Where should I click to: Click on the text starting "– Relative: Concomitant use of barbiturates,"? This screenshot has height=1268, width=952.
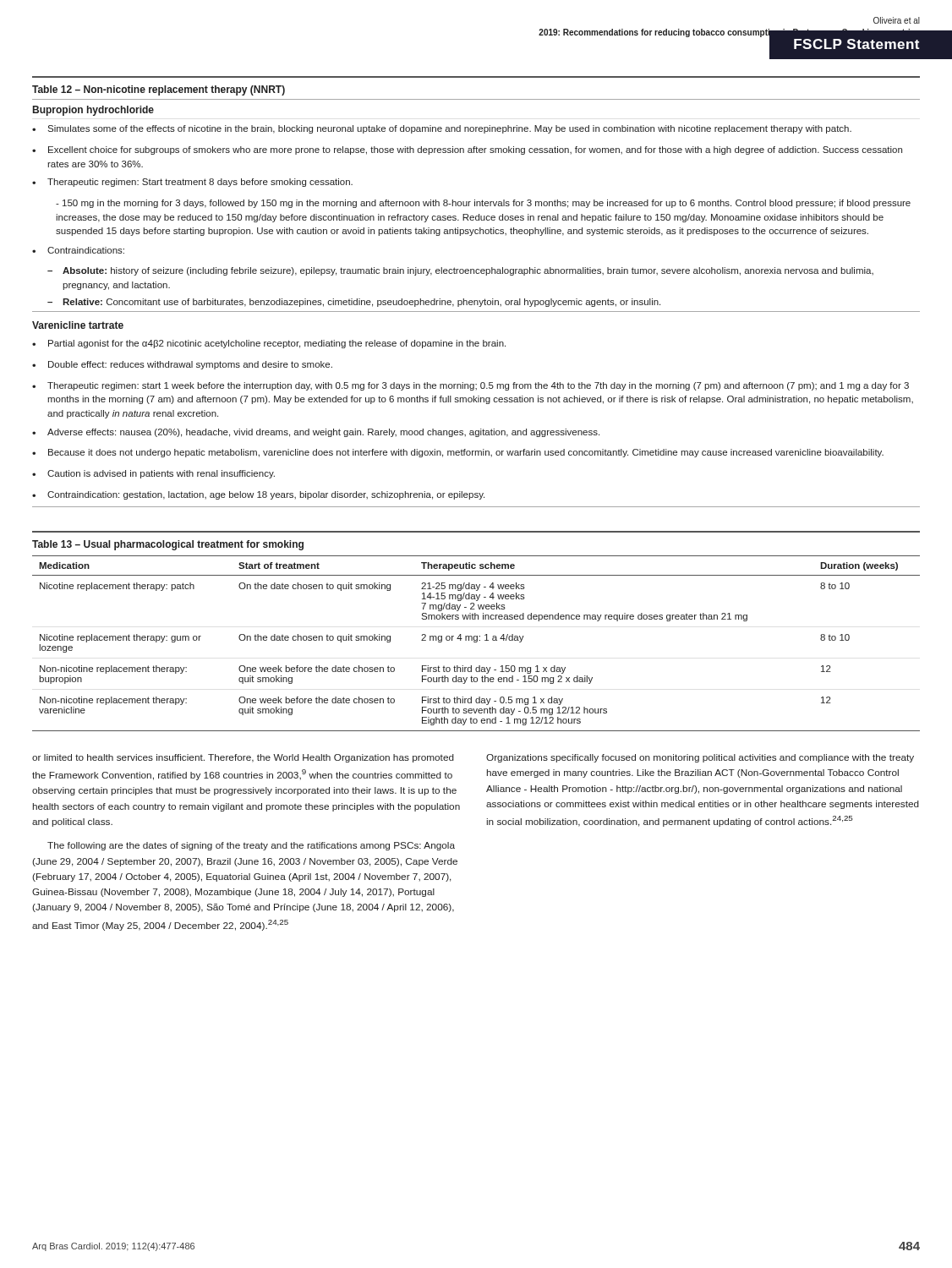click(354, 302)
